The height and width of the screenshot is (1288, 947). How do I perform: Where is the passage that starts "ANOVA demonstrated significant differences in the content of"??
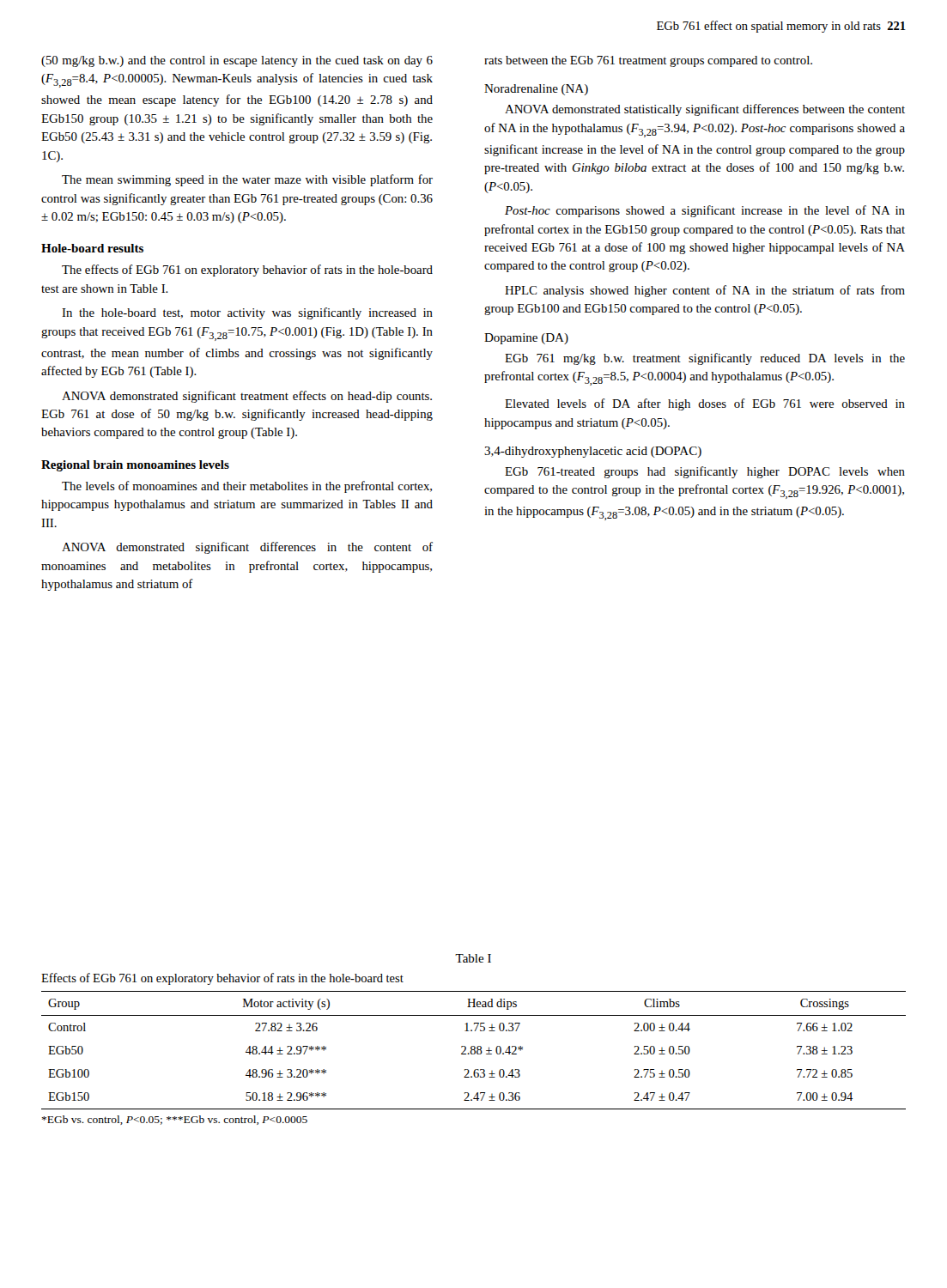(x=237, y=566)
